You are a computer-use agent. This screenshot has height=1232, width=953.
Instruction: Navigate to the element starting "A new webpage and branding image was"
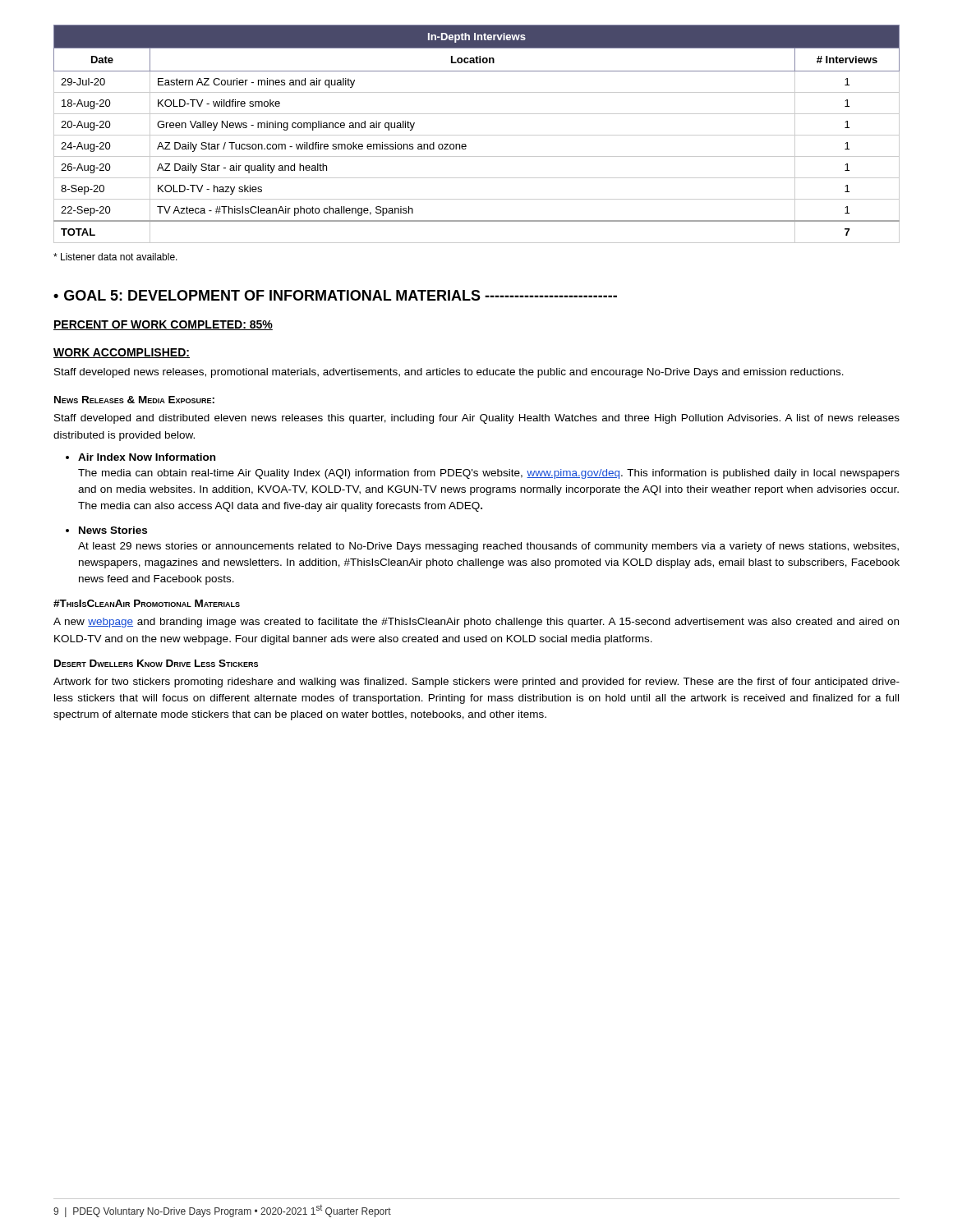[476, 630]
